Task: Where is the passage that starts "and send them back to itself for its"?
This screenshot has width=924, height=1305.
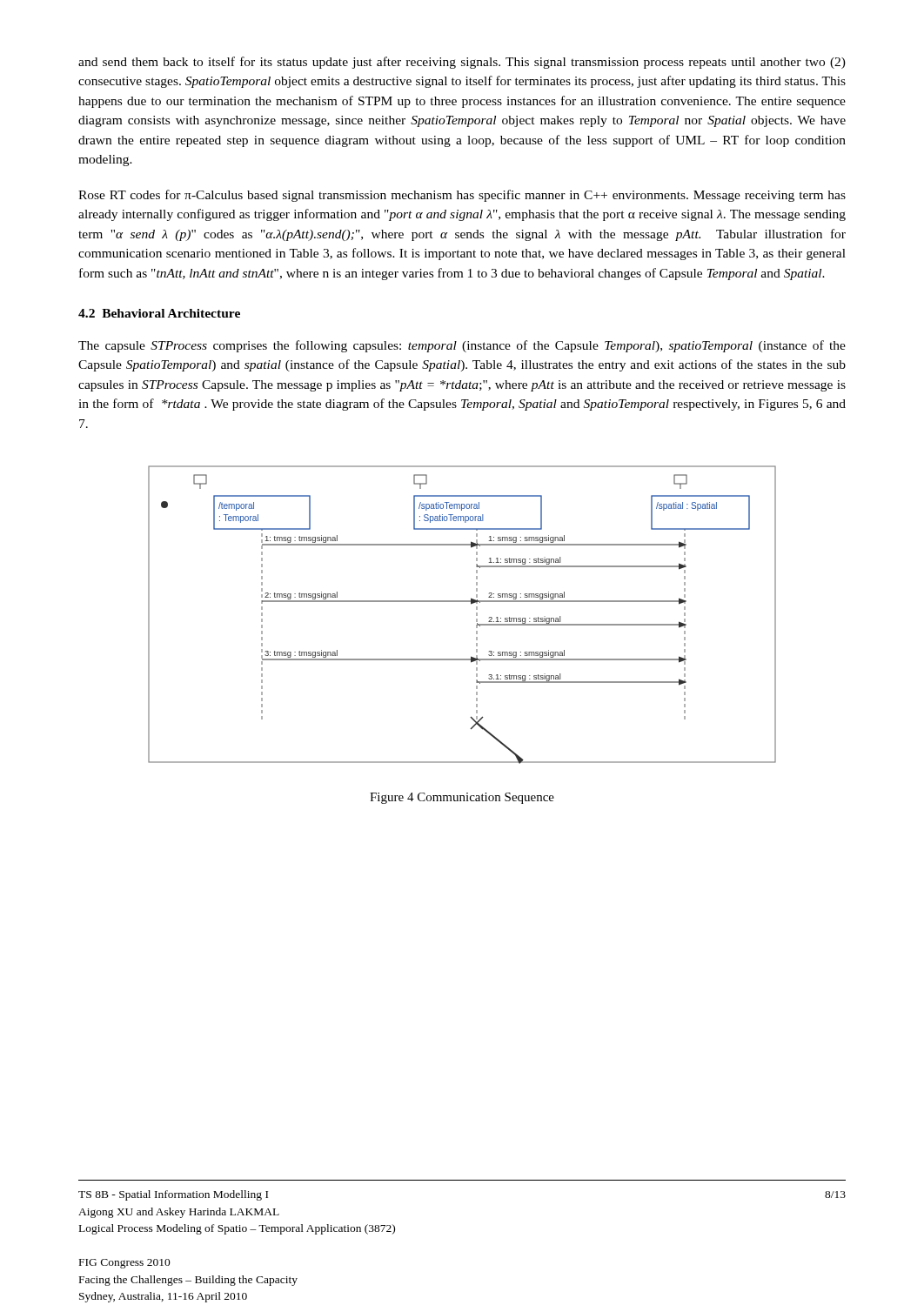Action: (x=462, y=110)
